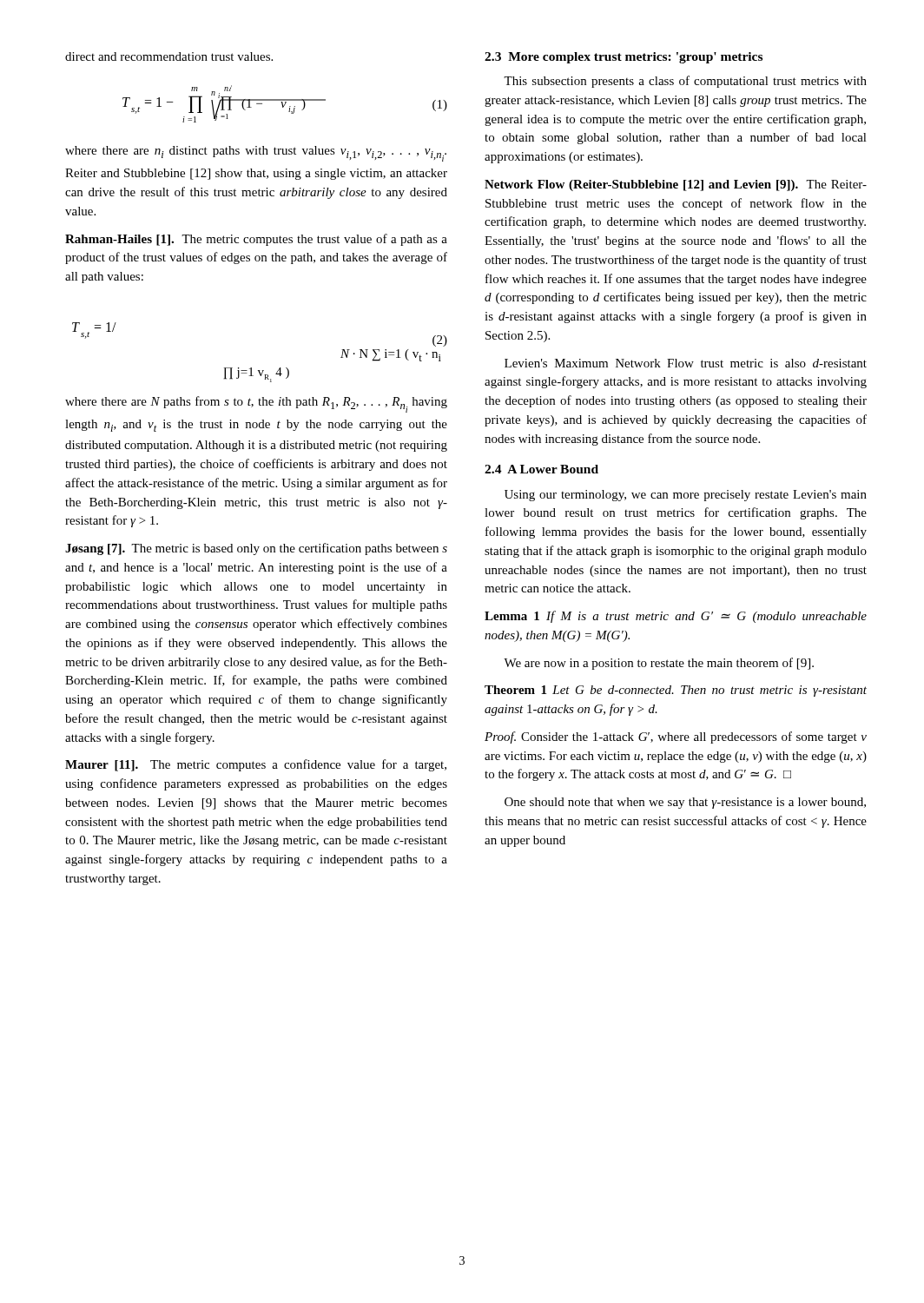Click on the element starting "Lemma 1 If M"
The width and height of the screenshot is (924, 1303).
click(x=676, y=625)
